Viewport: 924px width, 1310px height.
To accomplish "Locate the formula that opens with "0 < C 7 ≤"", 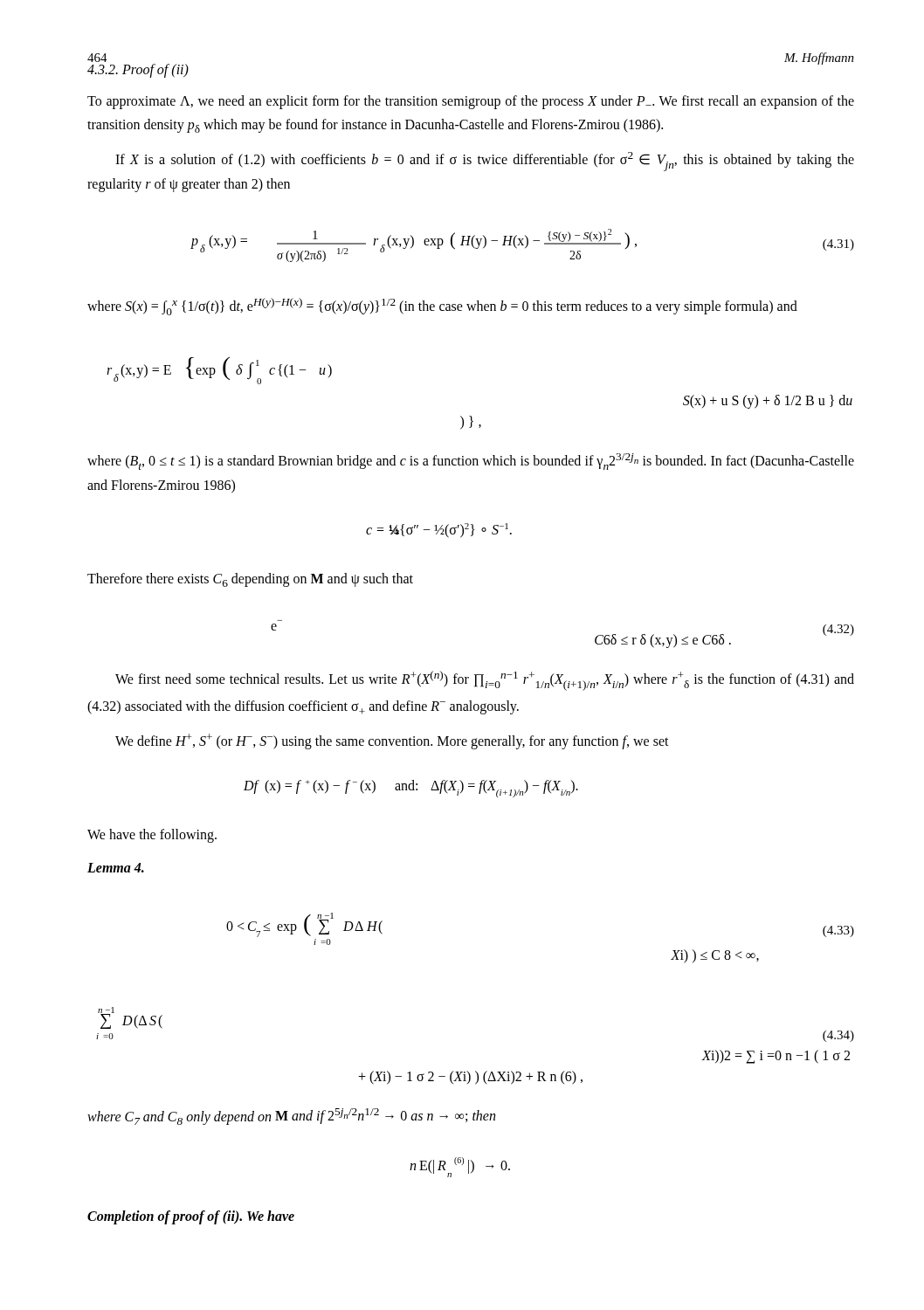I will pyautogui.click(x=306, y=924).
